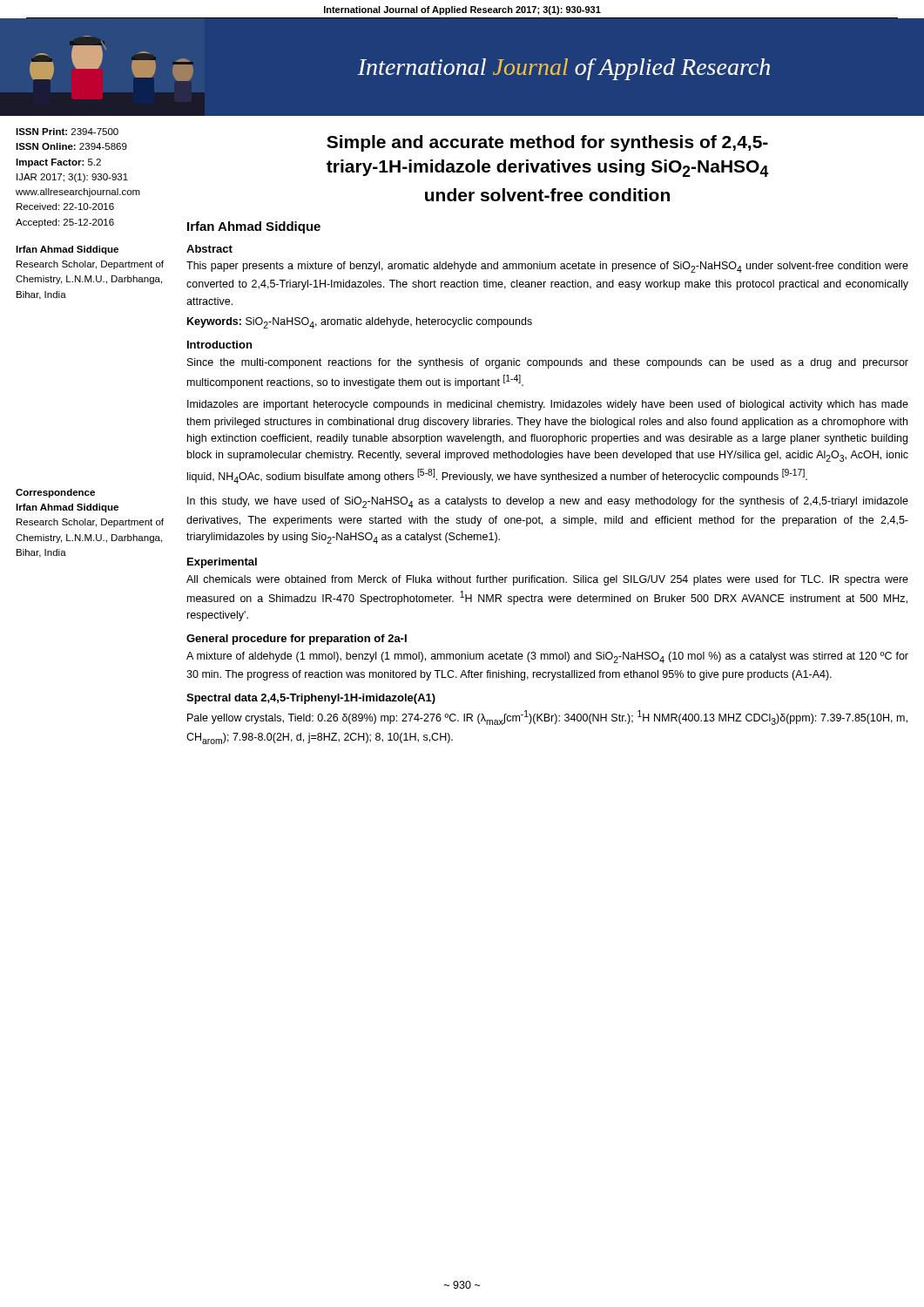The image size is (924, 1307).
Task: Find the block starting "ISSN Print: 2394-7500"
Action: [x=78, y=177]
